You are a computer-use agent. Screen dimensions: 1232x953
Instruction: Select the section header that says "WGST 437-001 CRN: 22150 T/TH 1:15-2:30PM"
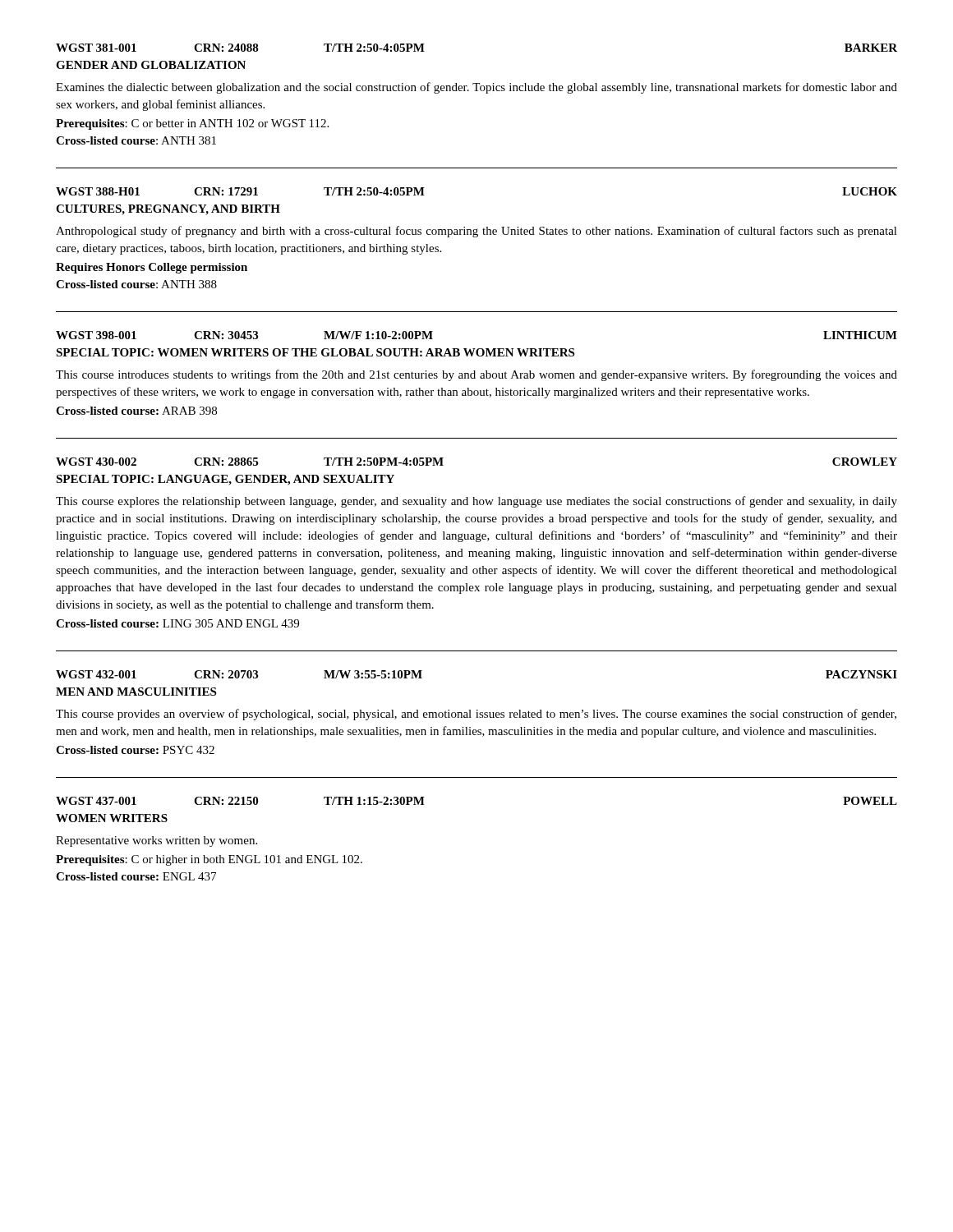point(101,800)
